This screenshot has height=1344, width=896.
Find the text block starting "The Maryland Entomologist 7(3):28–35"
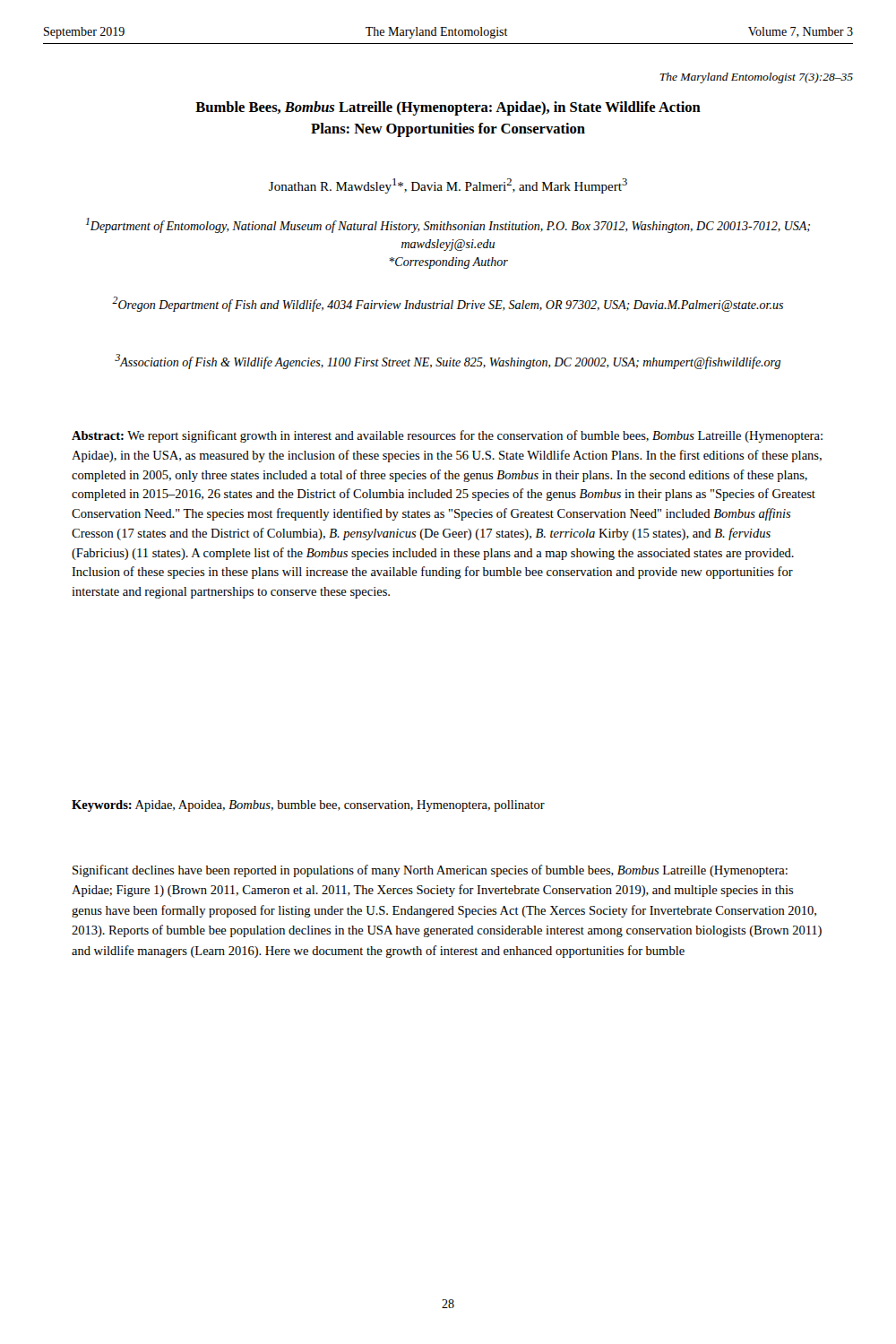click(756, 77)
